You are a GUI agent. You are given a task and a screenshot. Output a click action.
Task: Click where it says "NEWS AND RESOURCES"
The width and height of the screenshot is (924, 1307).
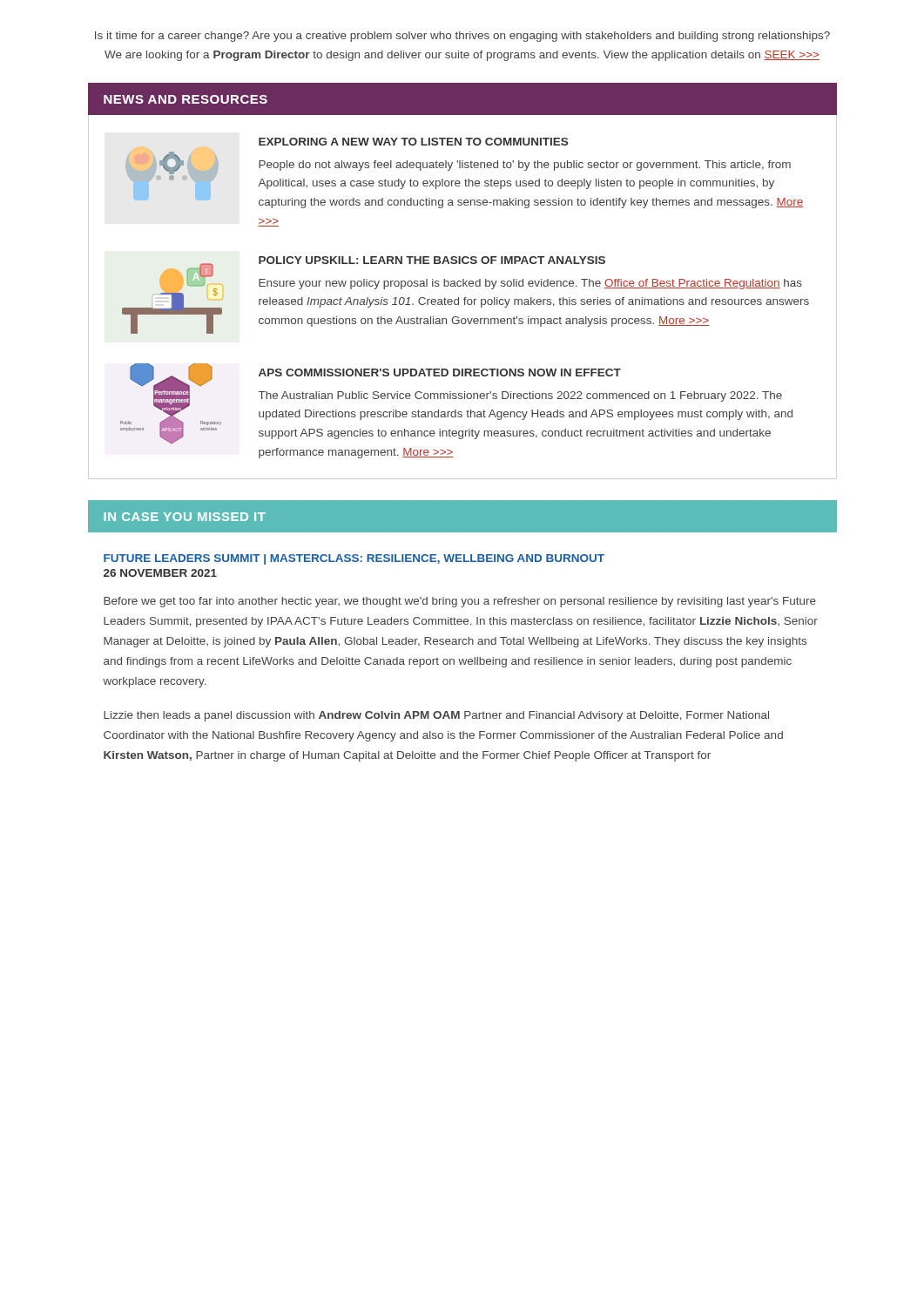(186, 99)
